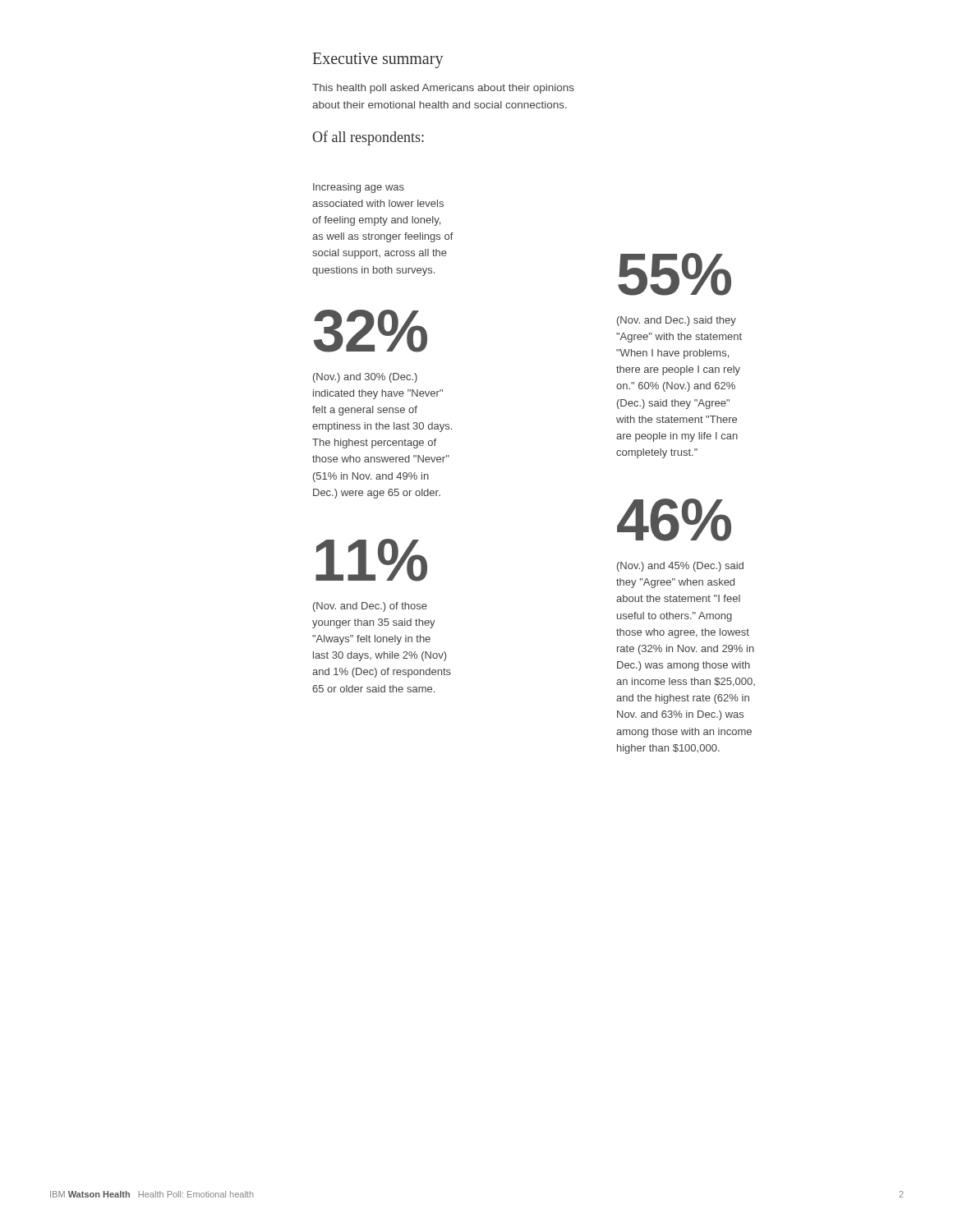Click on the text block that says "Increasing age was associated with lower levels"
The height and width of the screenshot is (1232, 953).
383,228
